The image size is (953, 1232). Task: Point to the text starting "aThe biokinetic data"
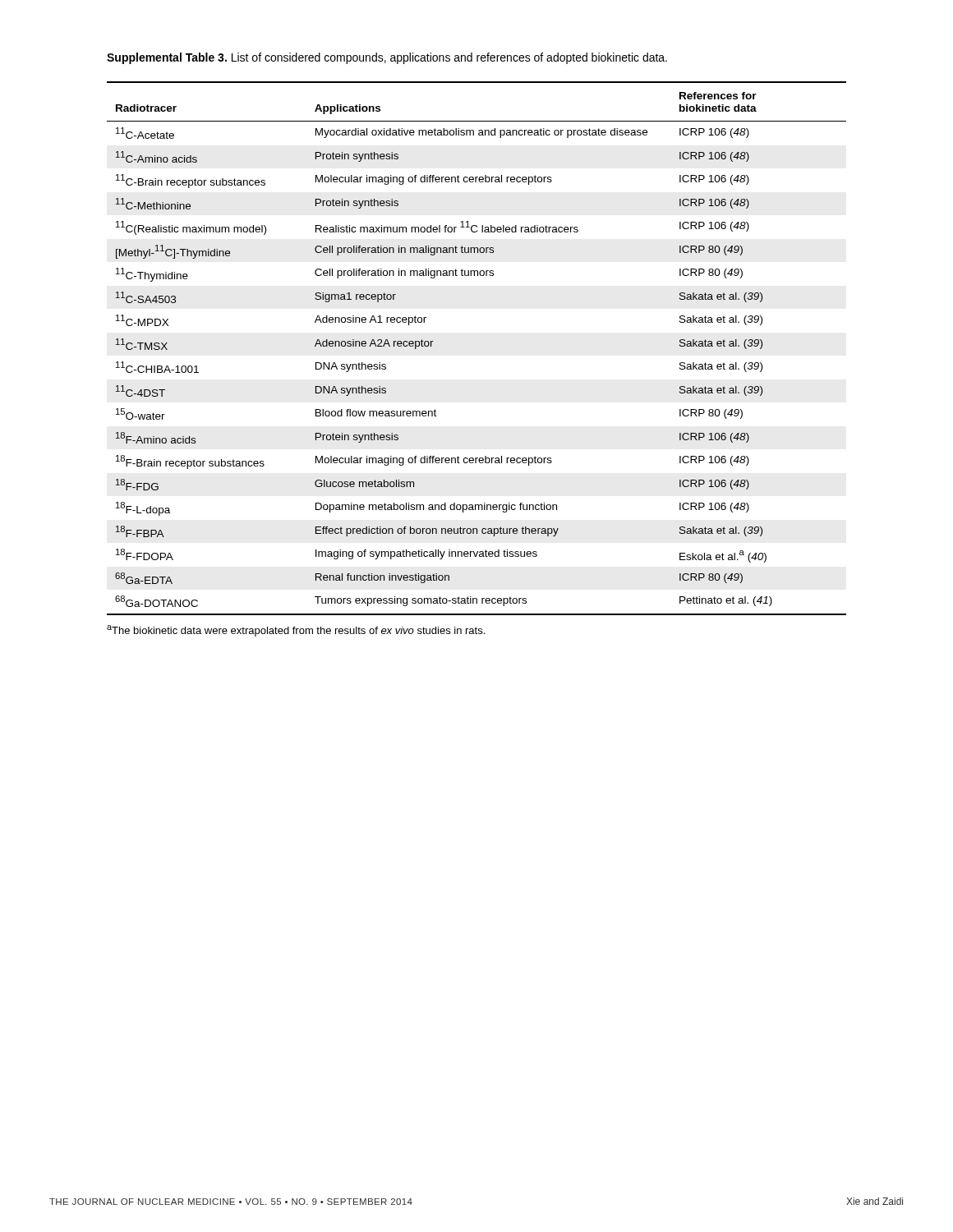click(x=296, y=629)
